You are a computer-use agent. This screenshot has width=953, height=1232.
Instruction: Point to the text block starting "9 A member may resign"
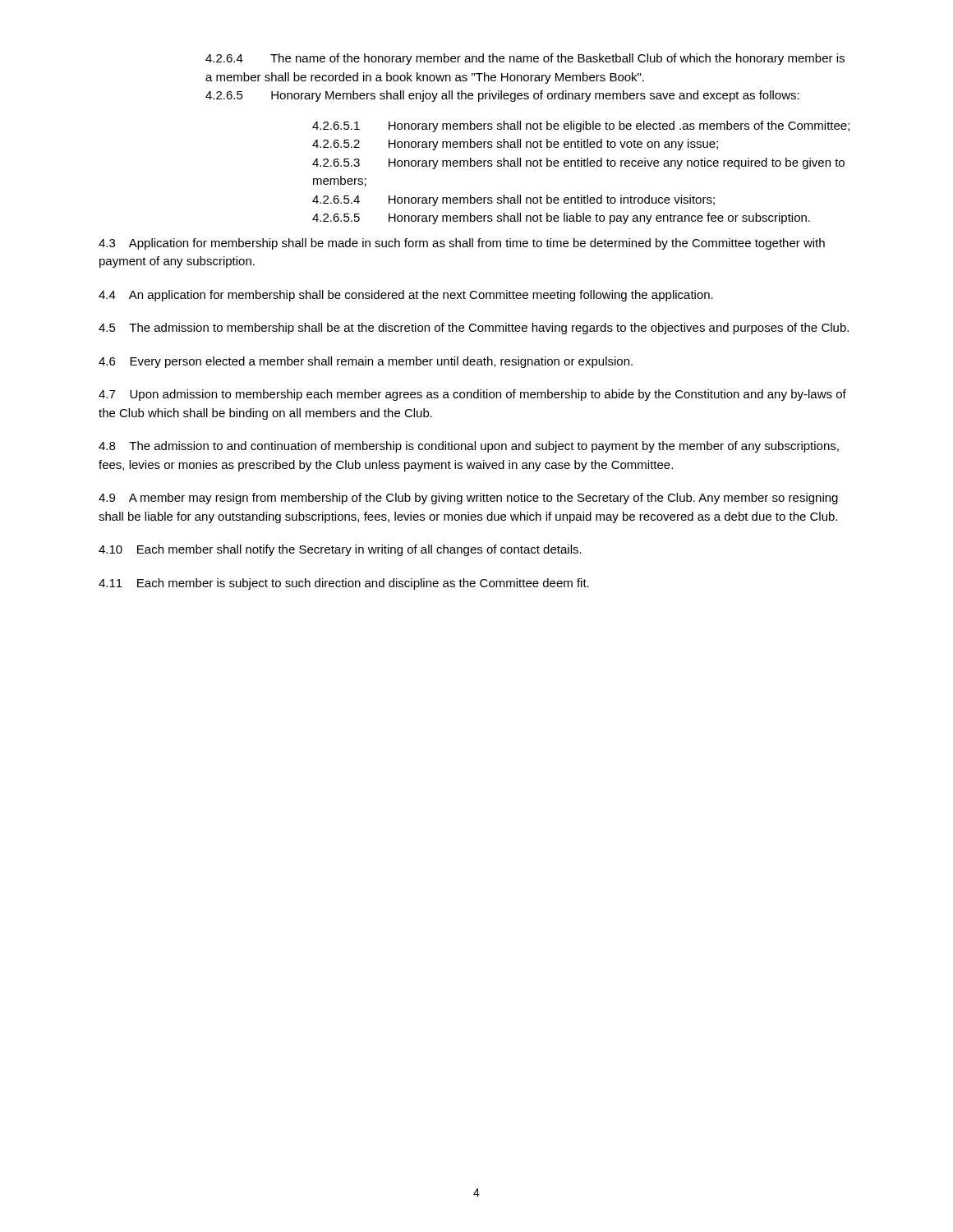point(468,507)
